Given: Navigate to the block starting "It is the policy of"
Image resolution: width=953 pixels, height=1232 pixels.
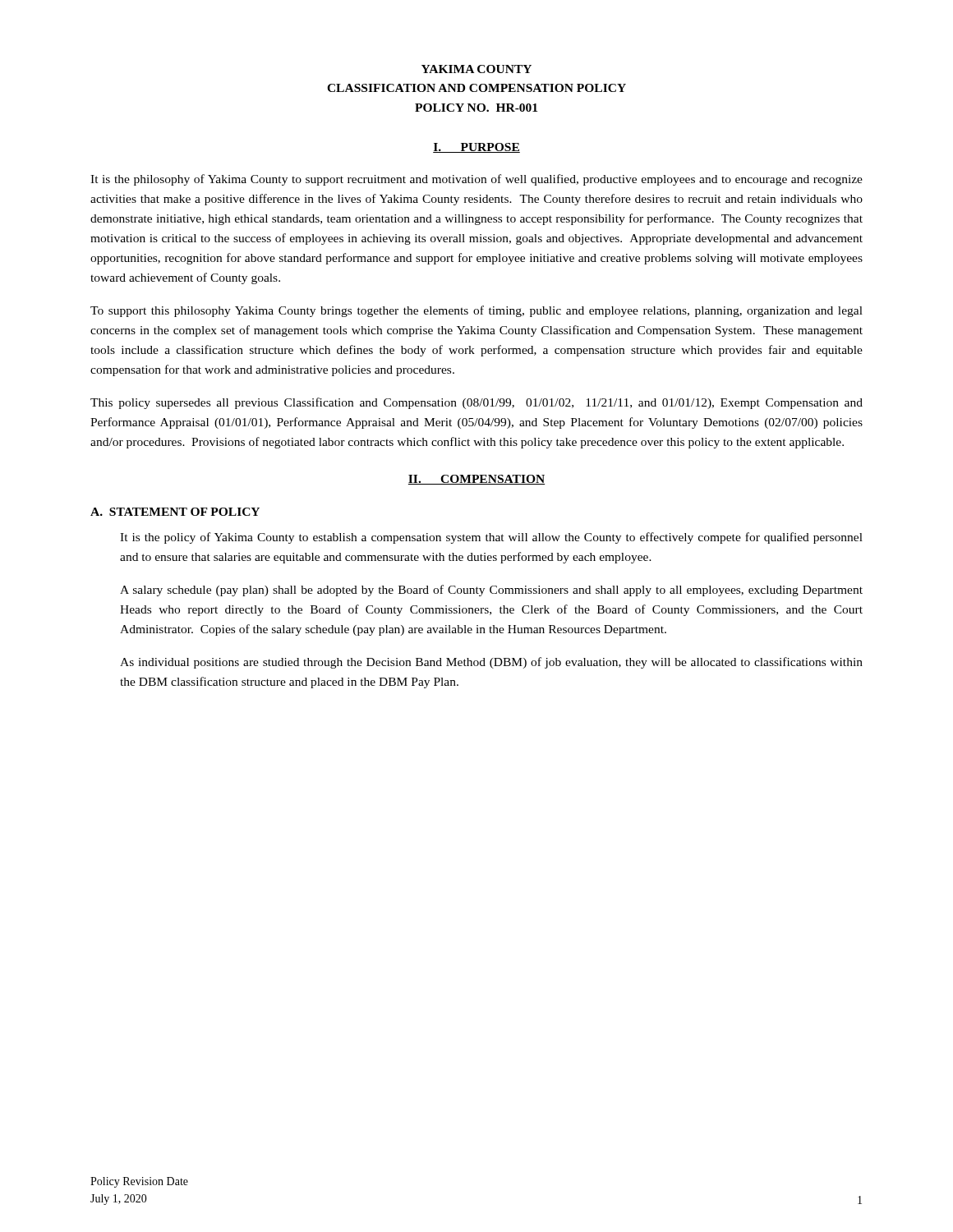Looking at the screenshot, I should pyautogui.click(x=491, y=547).
